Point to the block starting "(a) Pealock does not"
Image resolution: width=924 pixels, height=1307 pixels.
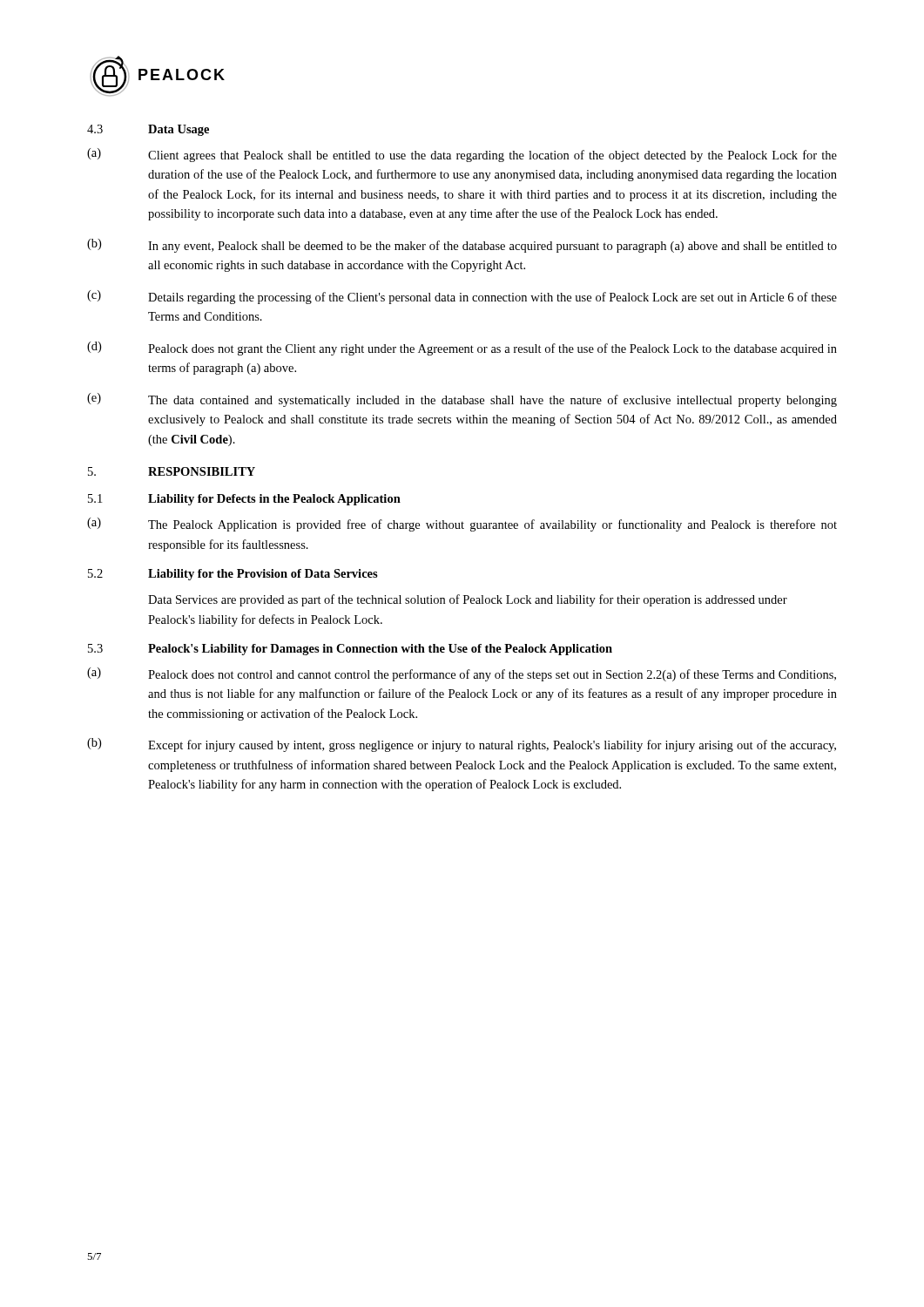point(462,694)
